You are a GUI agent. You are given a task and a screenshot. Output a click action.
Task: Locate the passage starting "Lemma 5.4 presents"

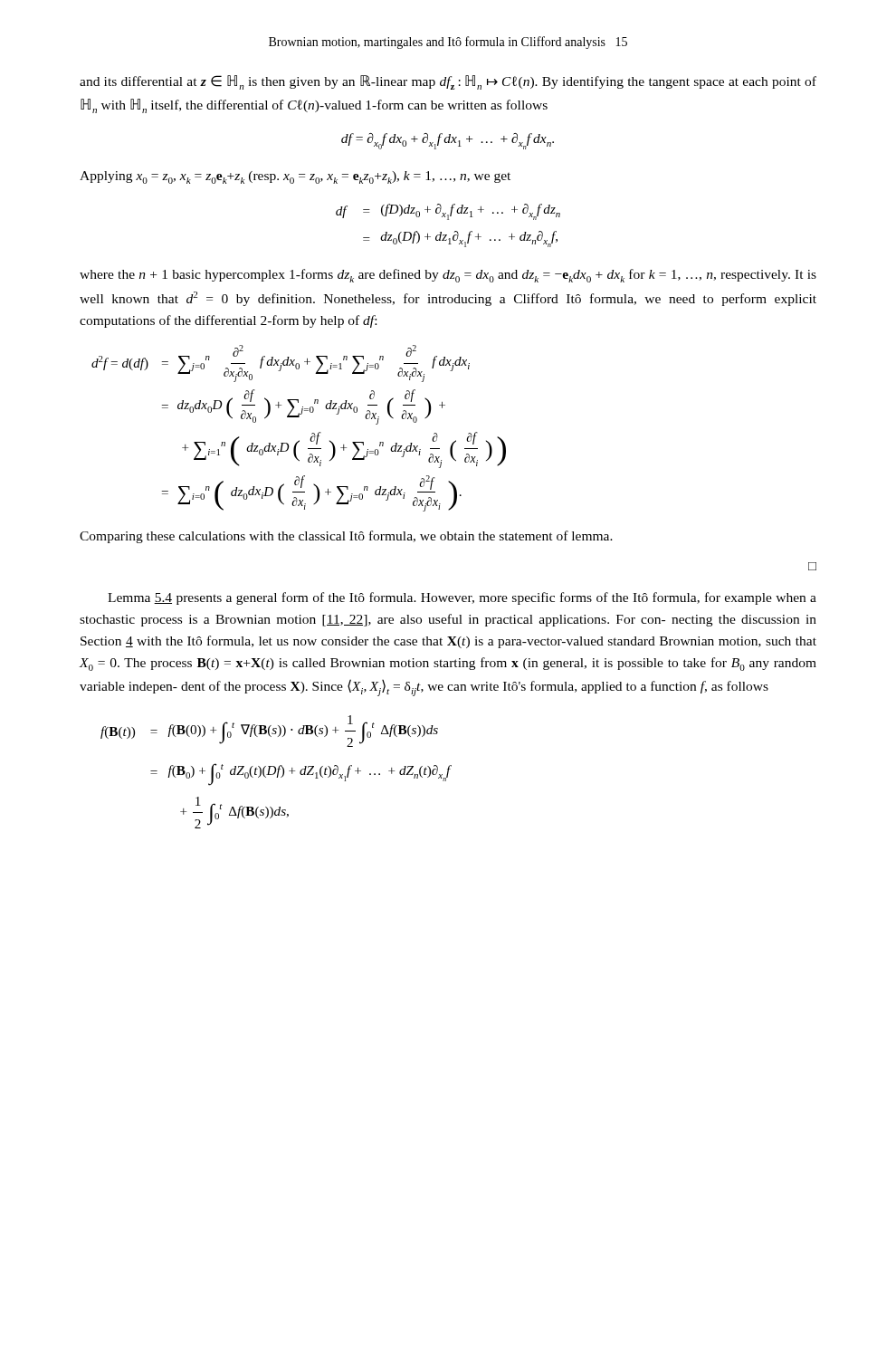pos(448,643)
